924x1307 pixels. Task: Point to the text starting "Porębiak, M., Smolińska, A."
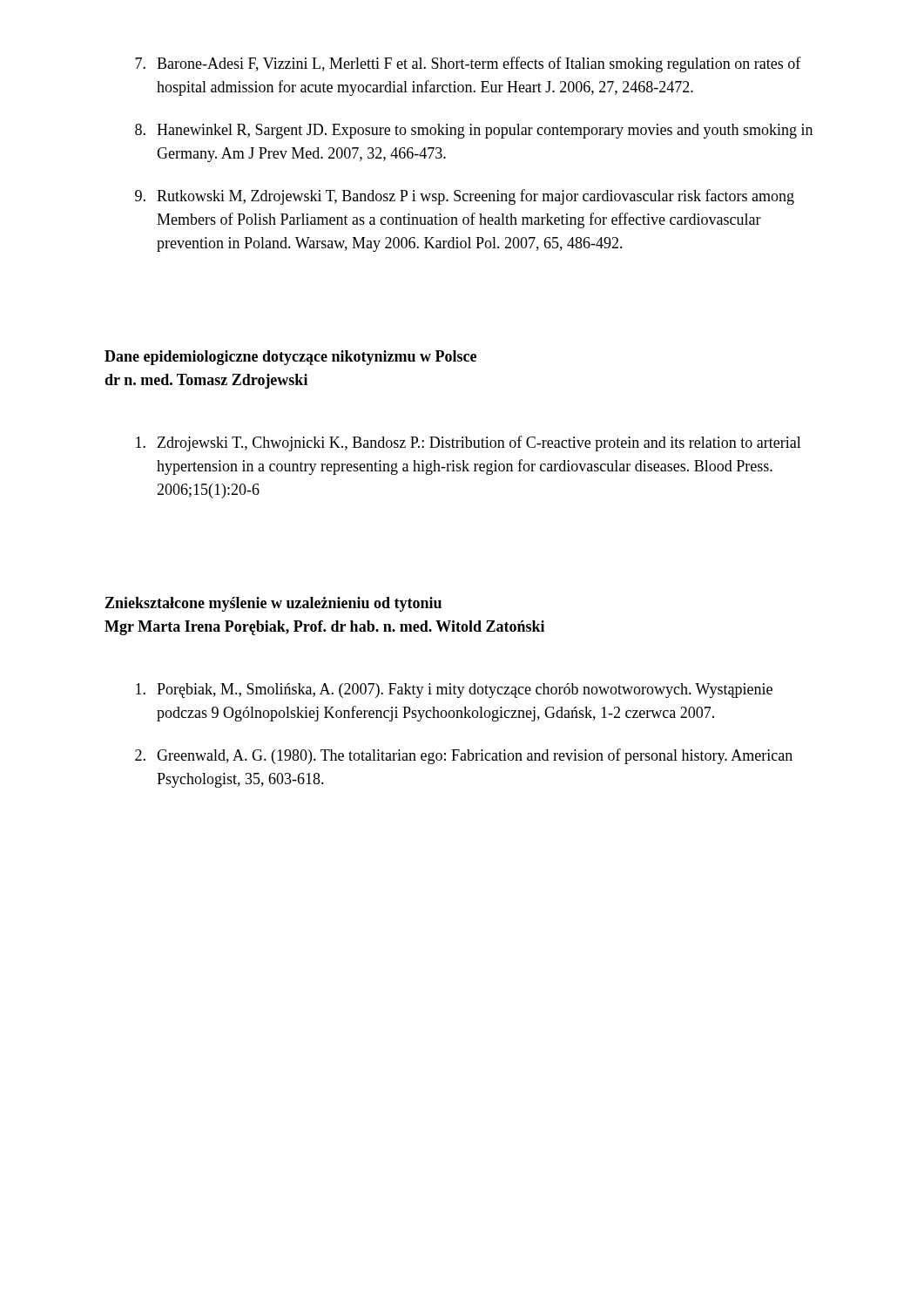[462, 701]
